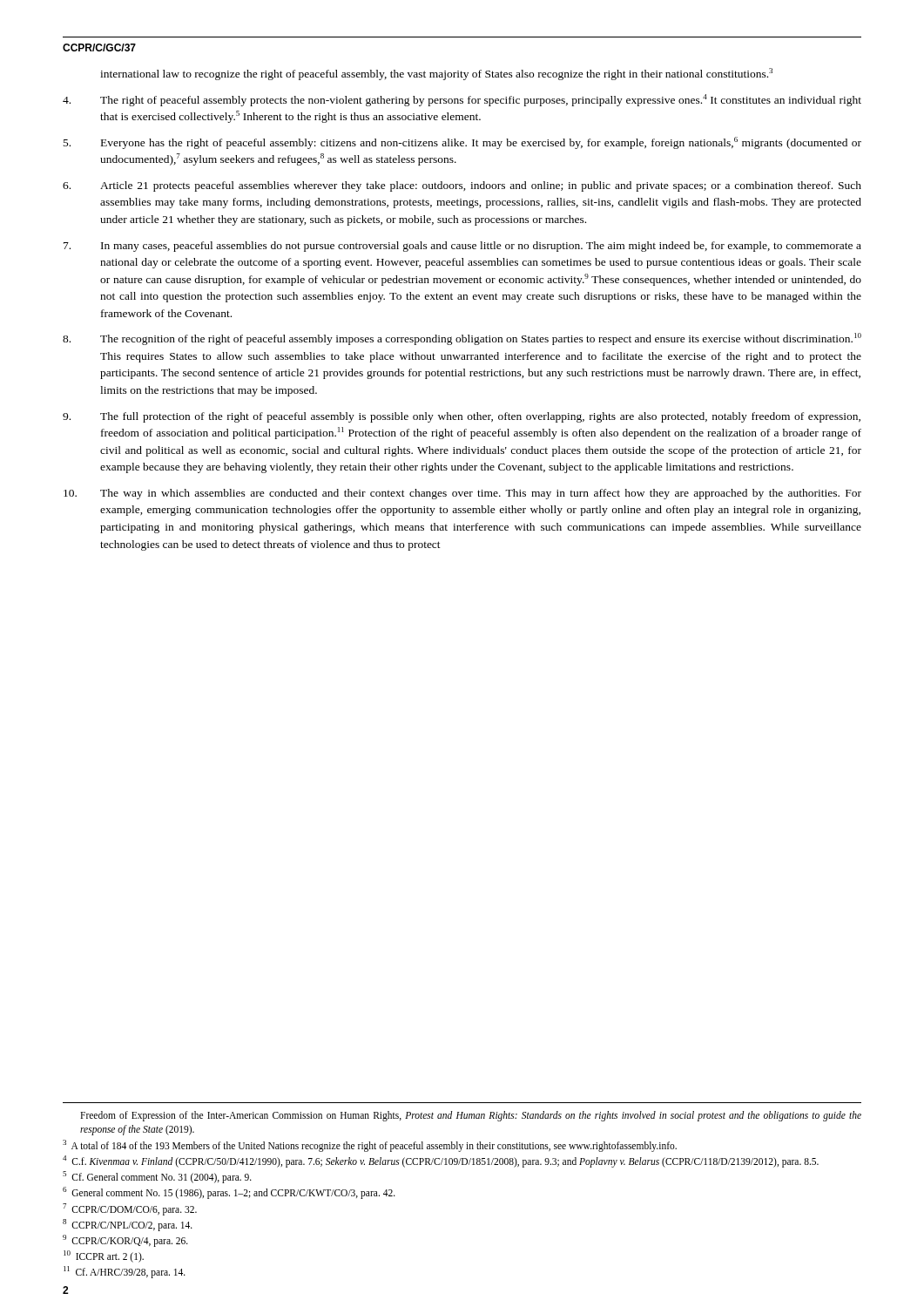Click on the element starting "international law to recognize the right of"
Screen dimensions: 1307x924
(437, 73)
